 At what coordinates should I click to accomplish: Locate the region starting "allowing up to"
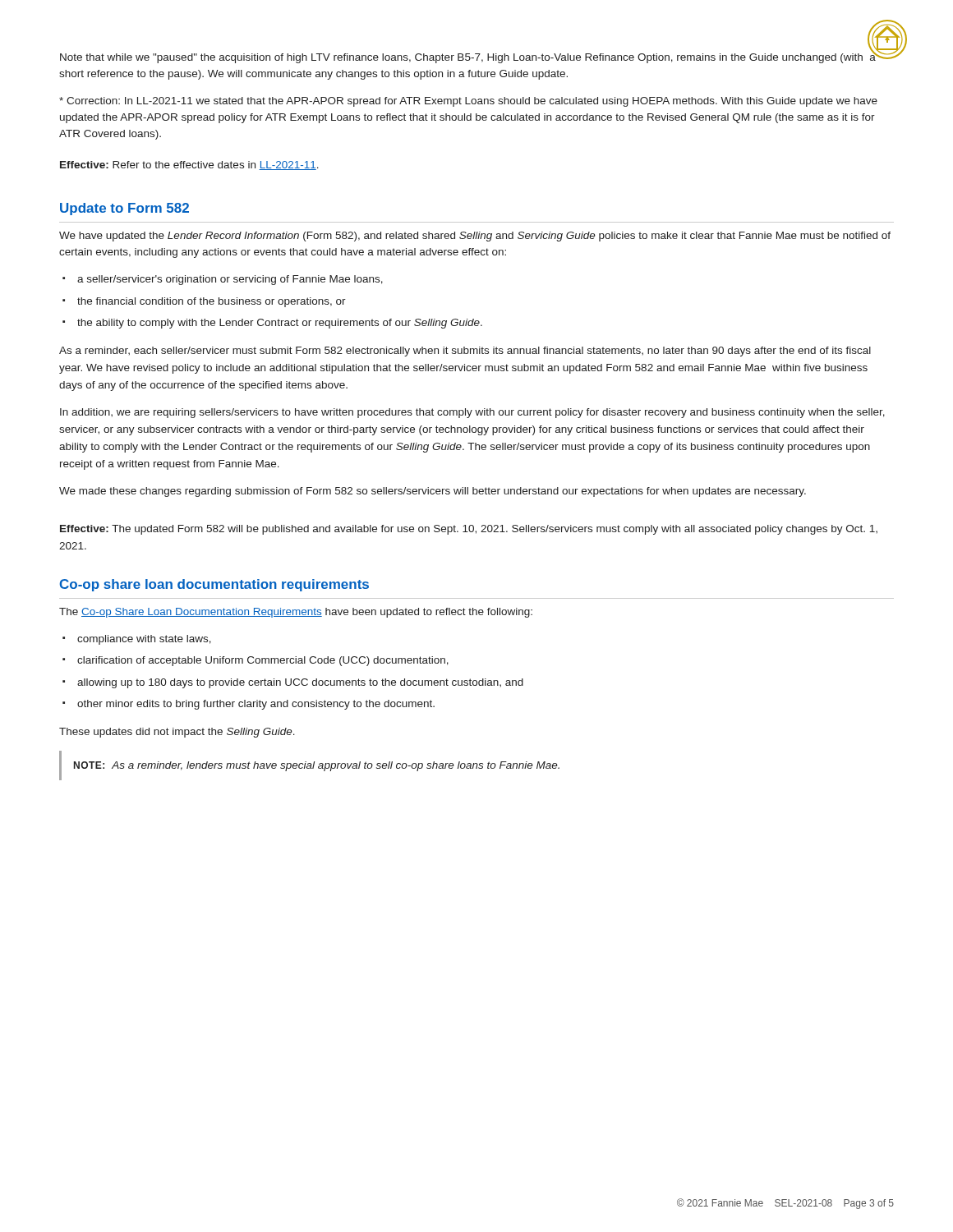tap(300, 682)
